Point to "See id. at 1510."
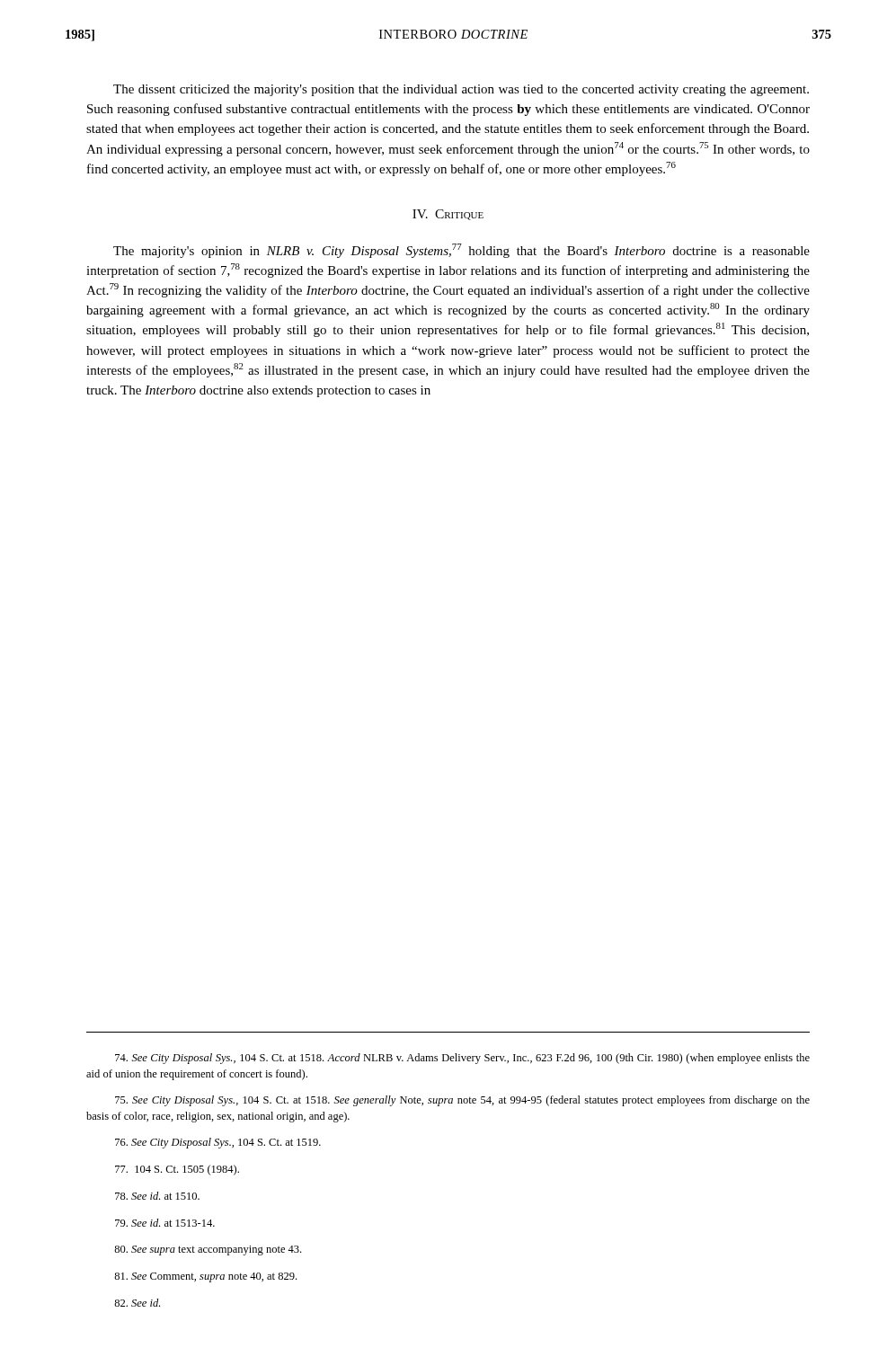 tap(157, 1196)
